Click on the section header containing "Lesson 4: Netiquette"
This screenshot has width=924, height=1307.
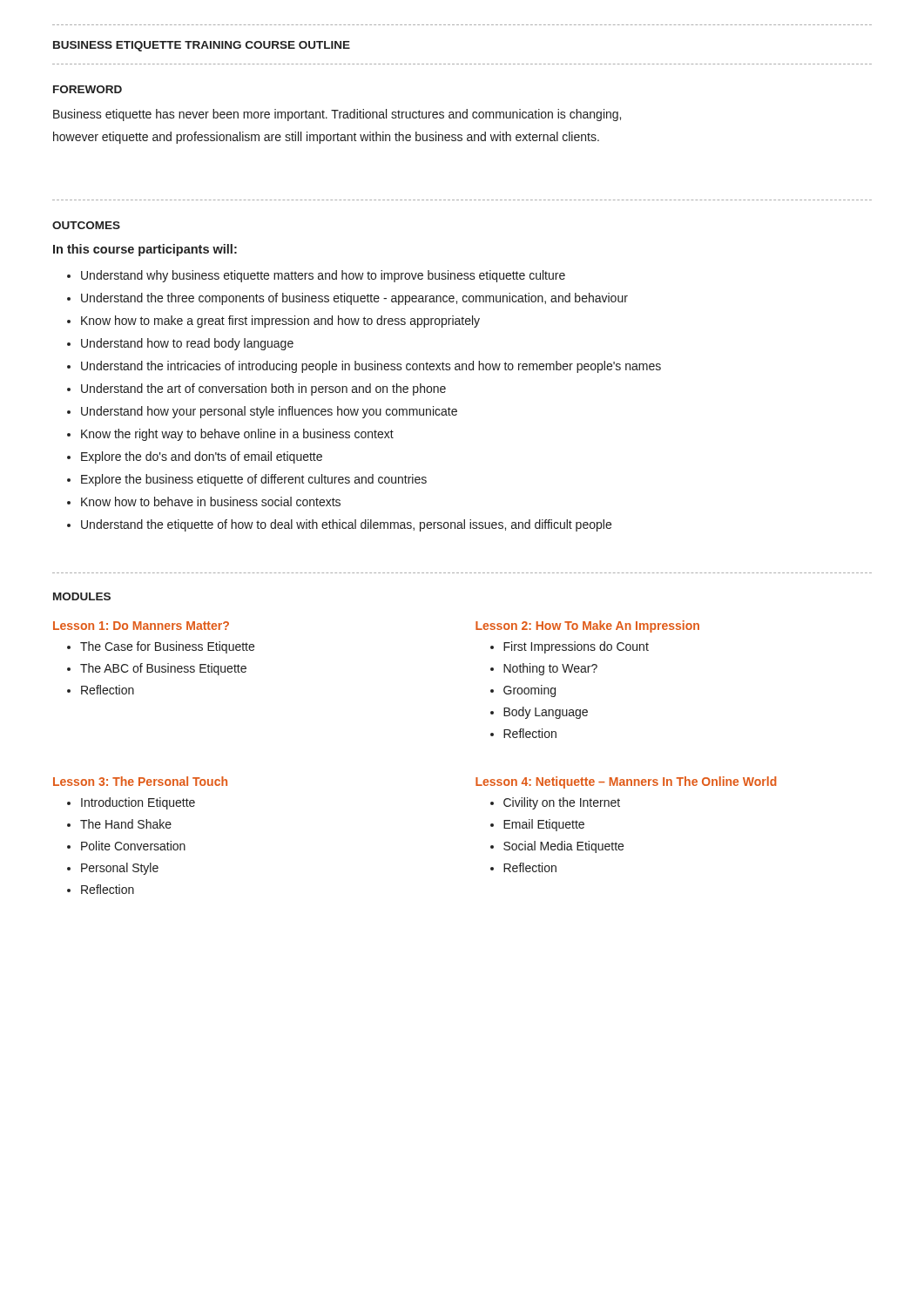(x=673, y=781)
